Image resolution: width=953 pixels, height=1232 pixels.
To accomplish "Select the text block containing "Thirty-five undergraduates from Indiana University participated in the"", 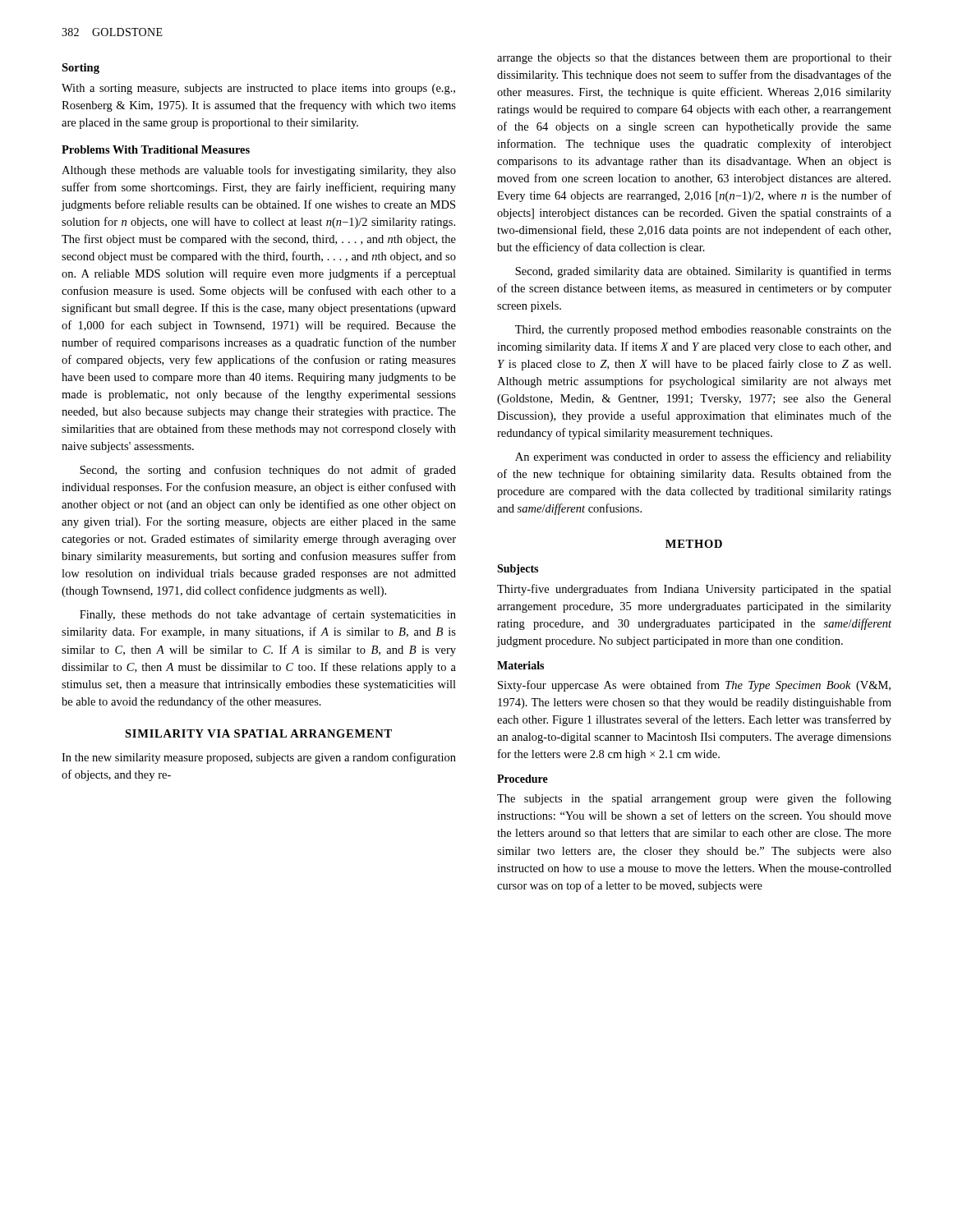I will (x=694, y=615).
